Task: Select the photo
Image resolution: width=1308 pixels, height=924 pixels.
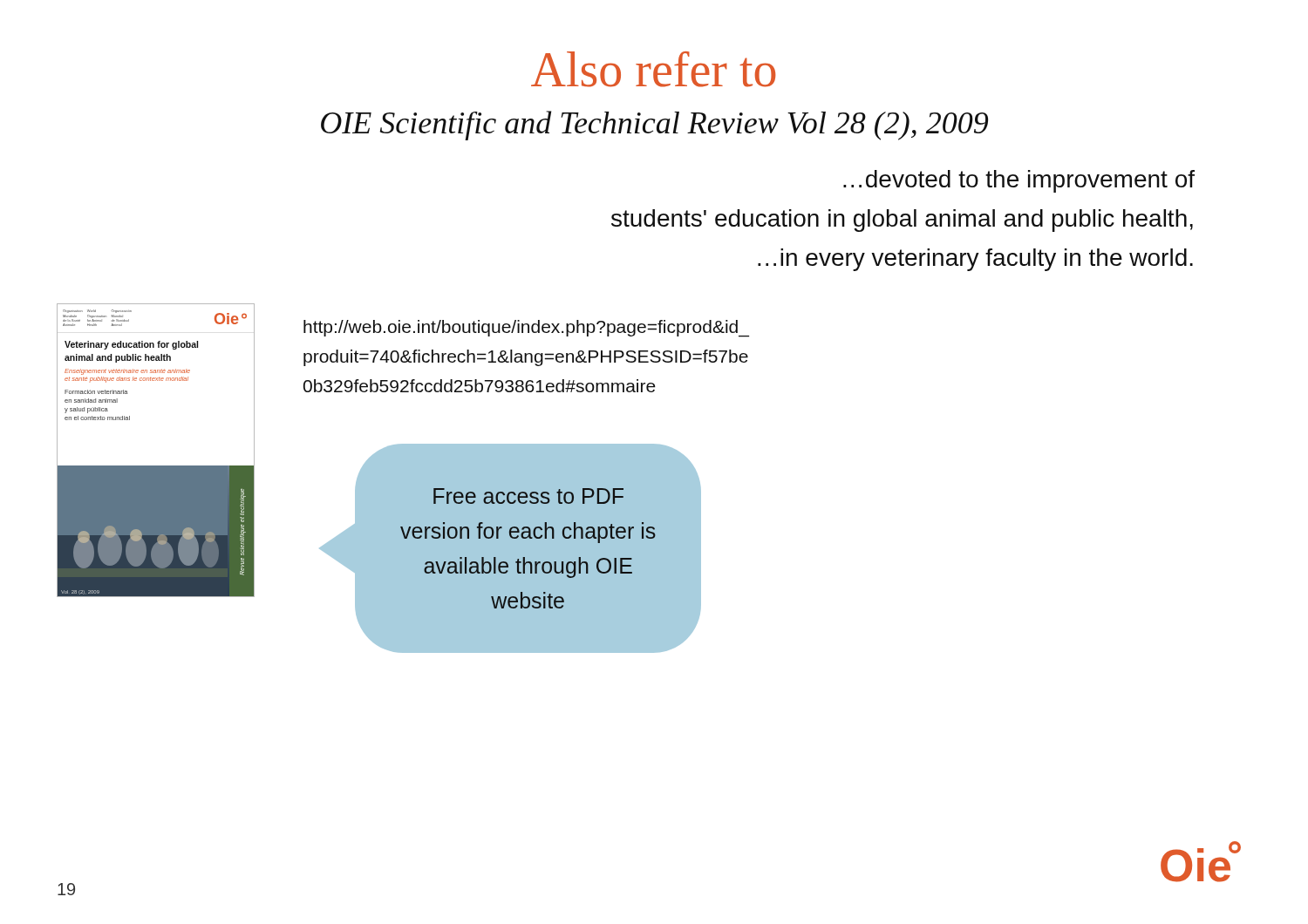Action: (156, 451)
